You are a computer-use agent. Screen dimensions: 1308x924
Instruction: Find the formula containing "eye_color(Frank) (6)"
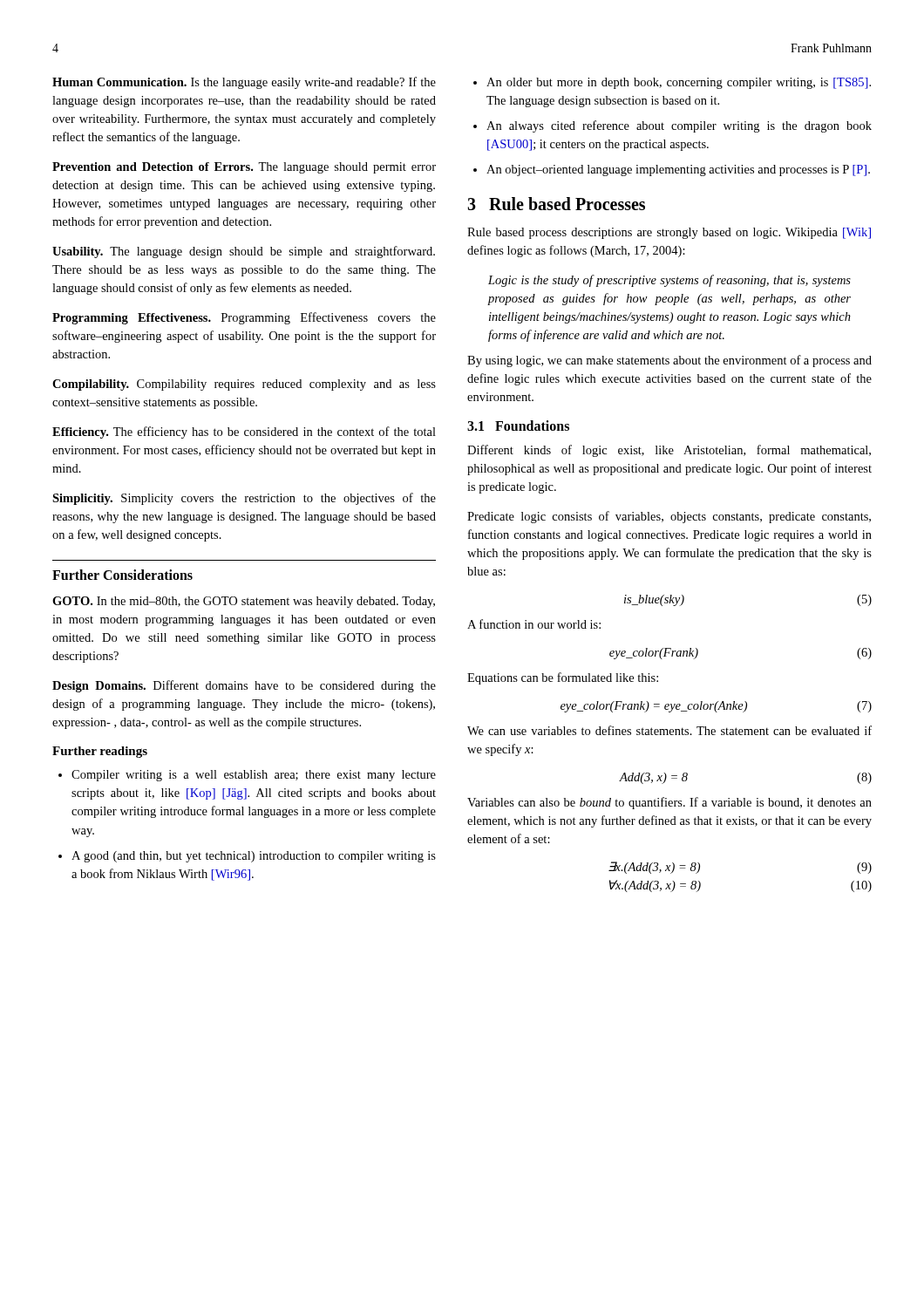[x=669, y=653]
